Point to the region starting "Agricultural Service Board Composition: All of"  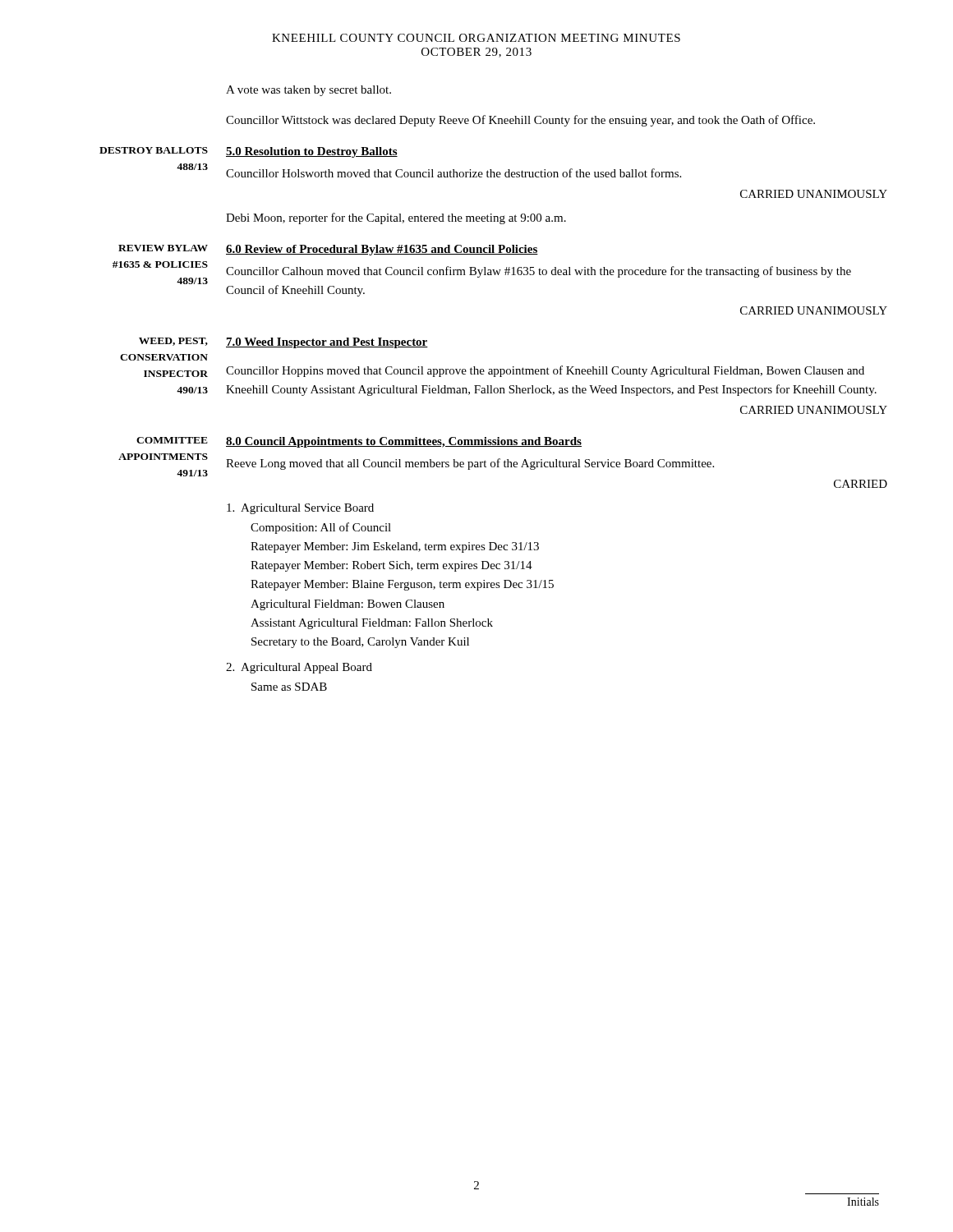click(x=557, y=576)
